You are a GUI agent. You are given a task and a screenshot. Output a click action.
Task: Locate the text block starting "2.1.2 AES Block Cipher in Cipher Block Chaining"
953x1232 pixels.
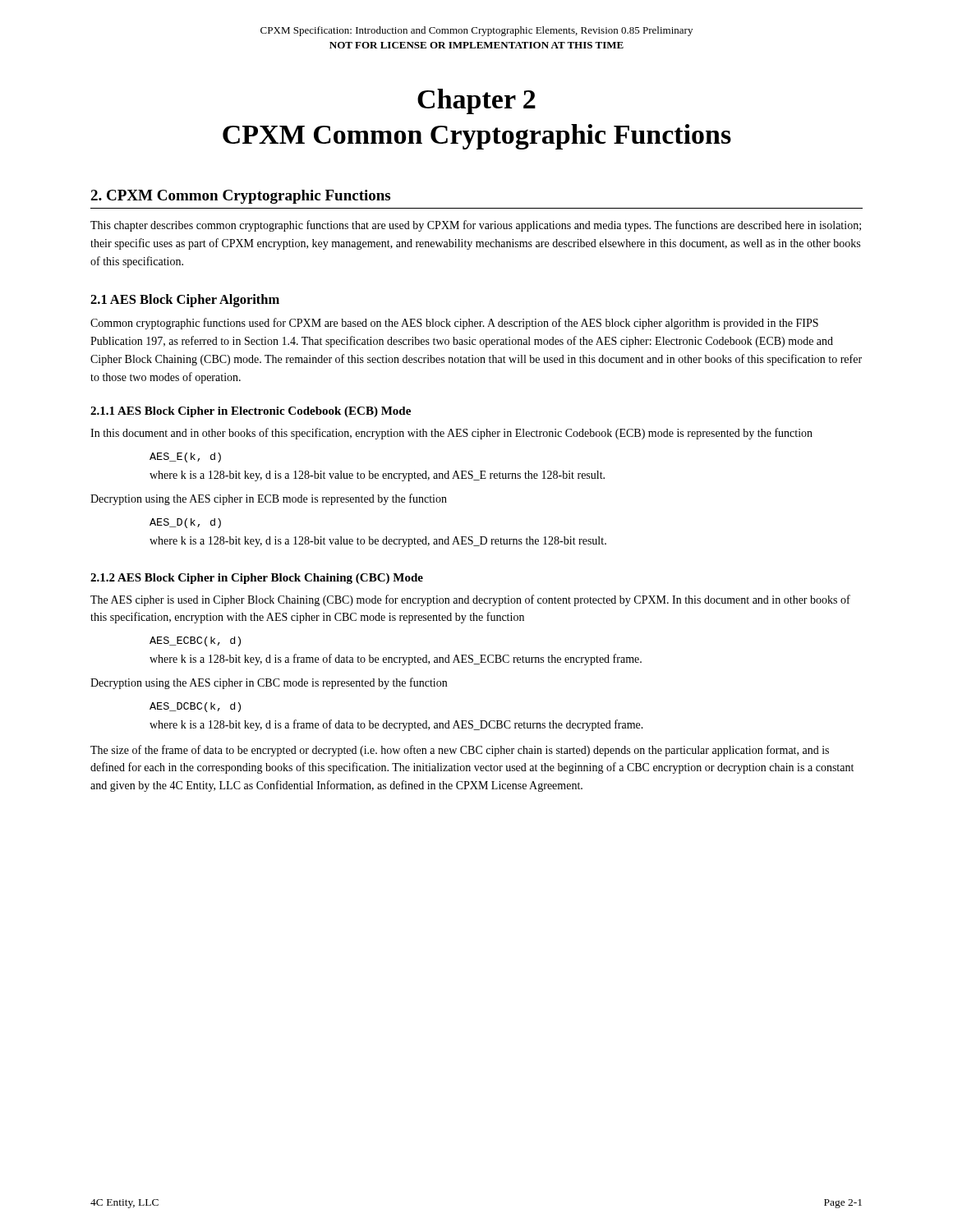(257, 577)
